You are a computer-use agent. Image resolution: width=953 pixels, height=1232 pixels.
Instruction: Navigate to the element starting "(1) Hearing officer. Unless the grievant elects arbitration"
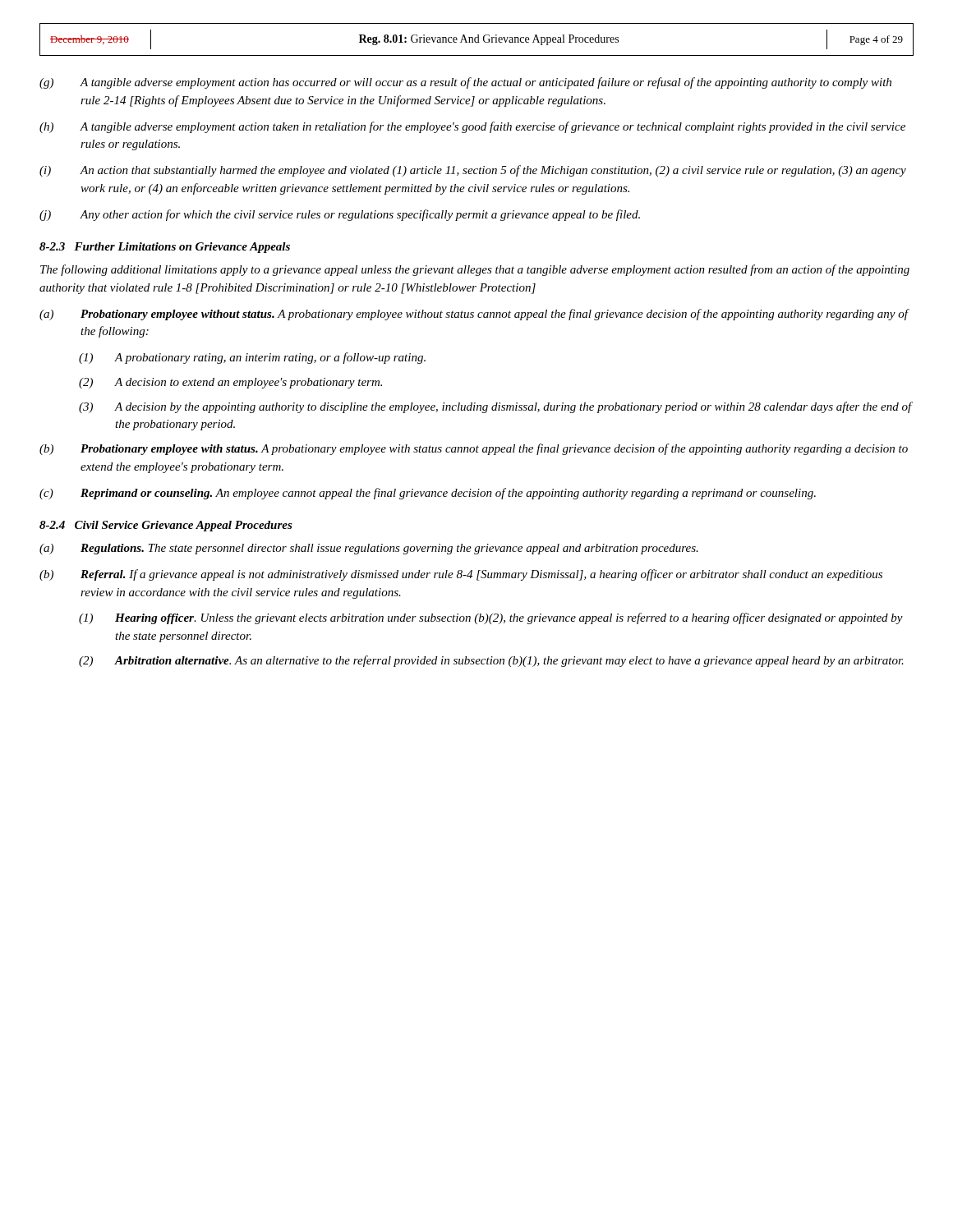click(496, 627)
